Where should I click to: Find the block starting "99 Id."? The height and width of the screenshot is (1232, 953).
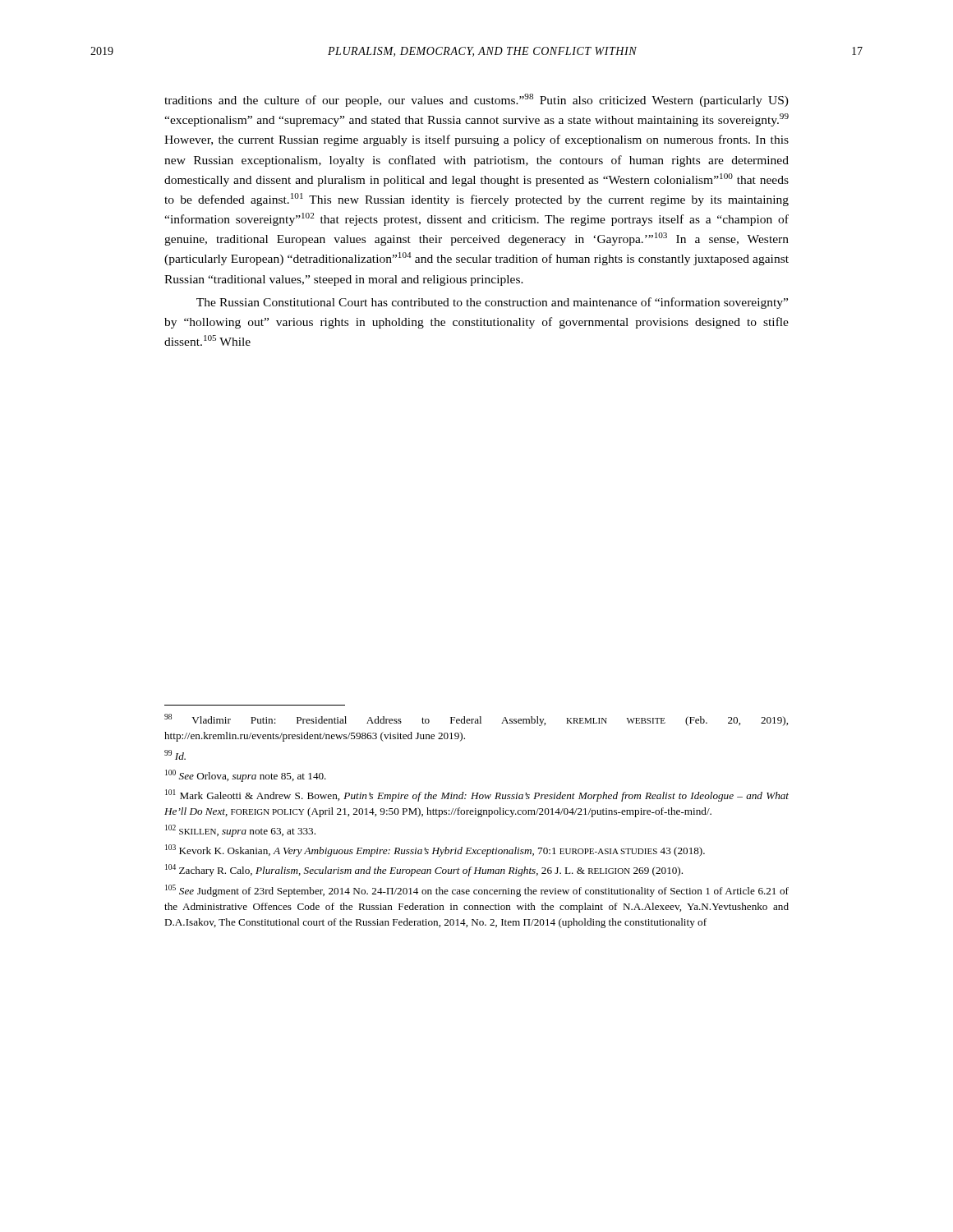click(x=175, y=755)
